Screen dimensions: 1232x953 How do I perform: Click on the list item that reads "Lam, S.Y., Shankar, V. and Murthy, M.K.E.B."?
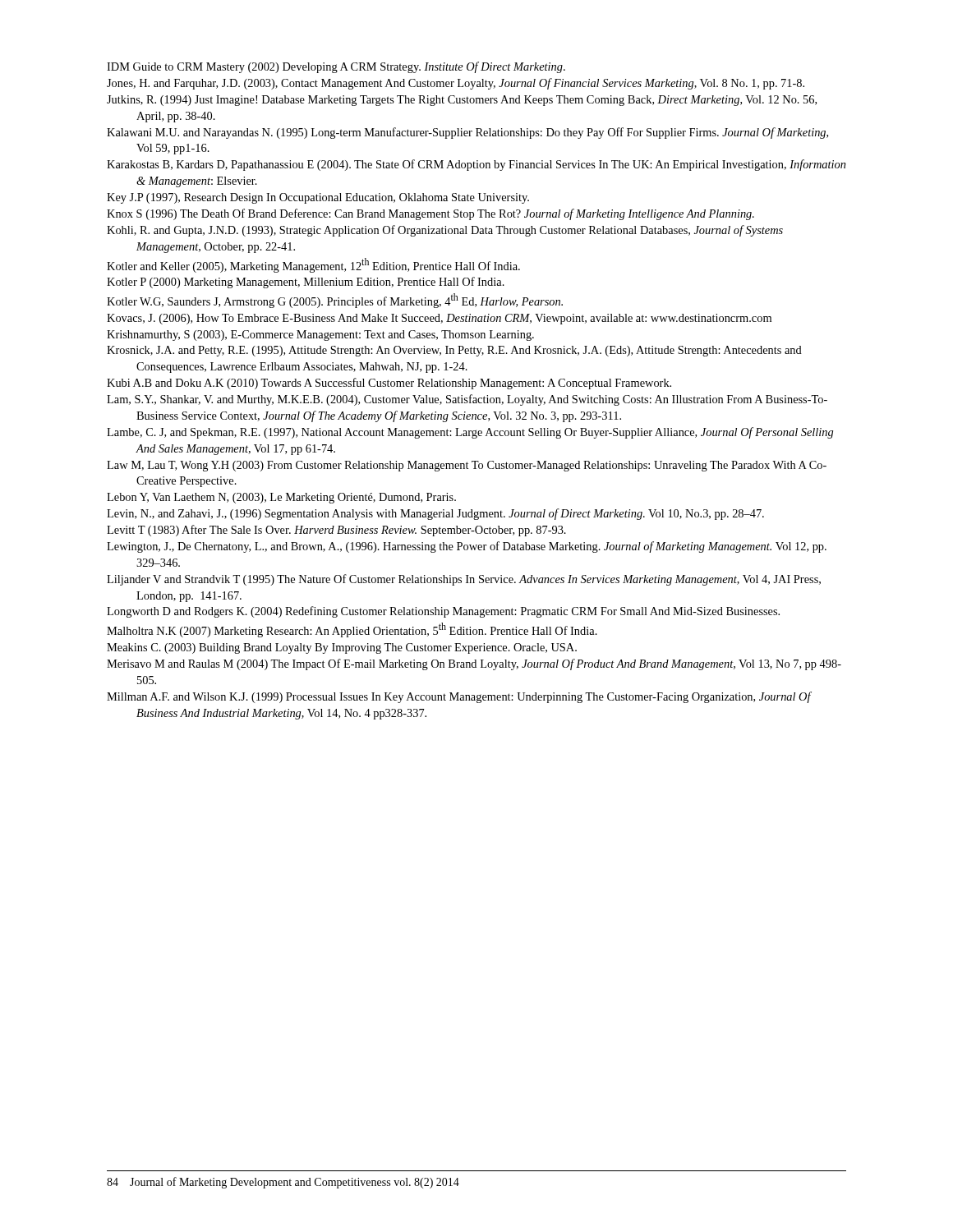point(467,407)
